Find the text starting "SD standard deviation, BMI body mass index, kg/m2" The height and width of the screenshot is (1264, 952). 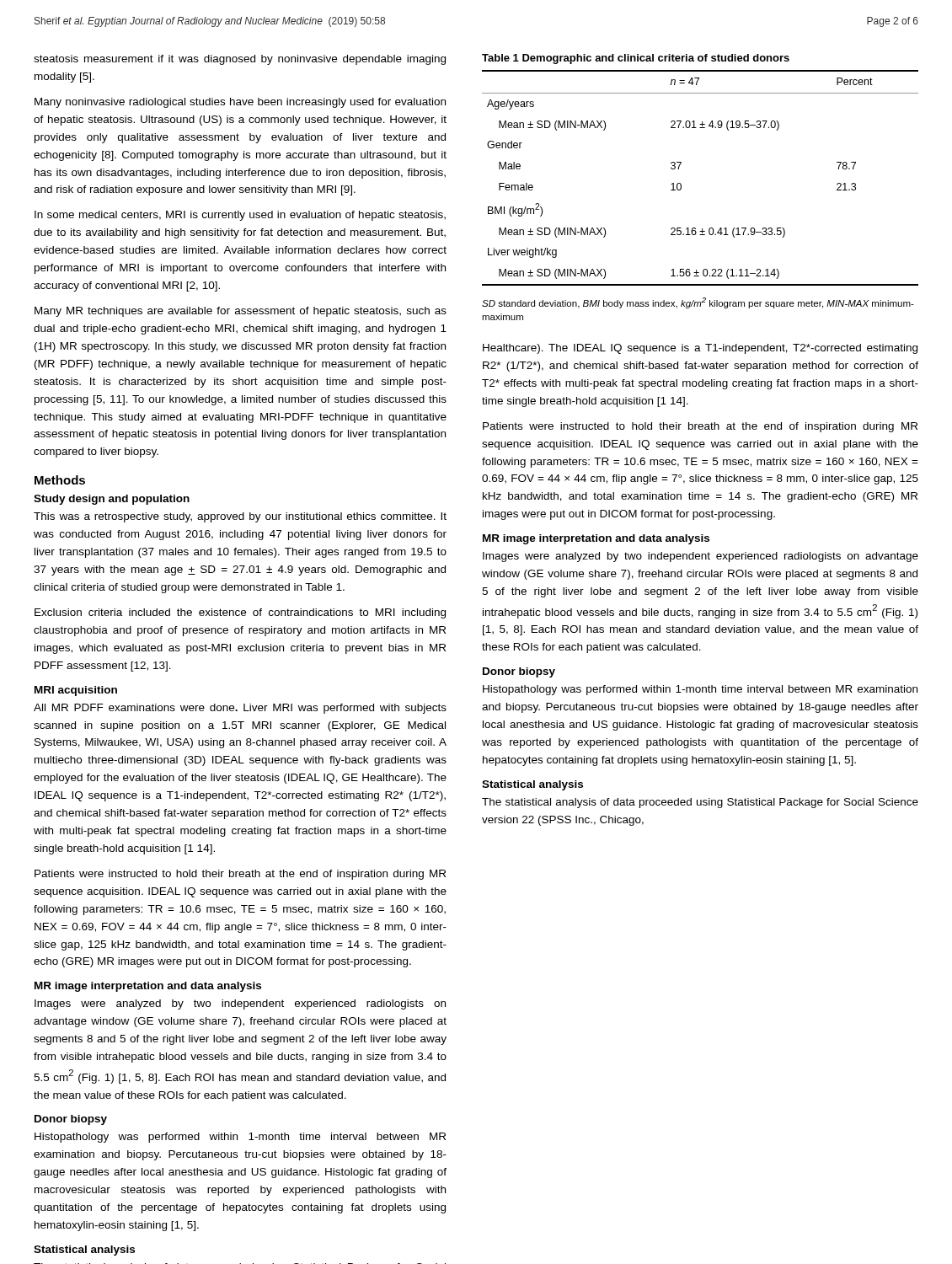click(x=698, y=308)
